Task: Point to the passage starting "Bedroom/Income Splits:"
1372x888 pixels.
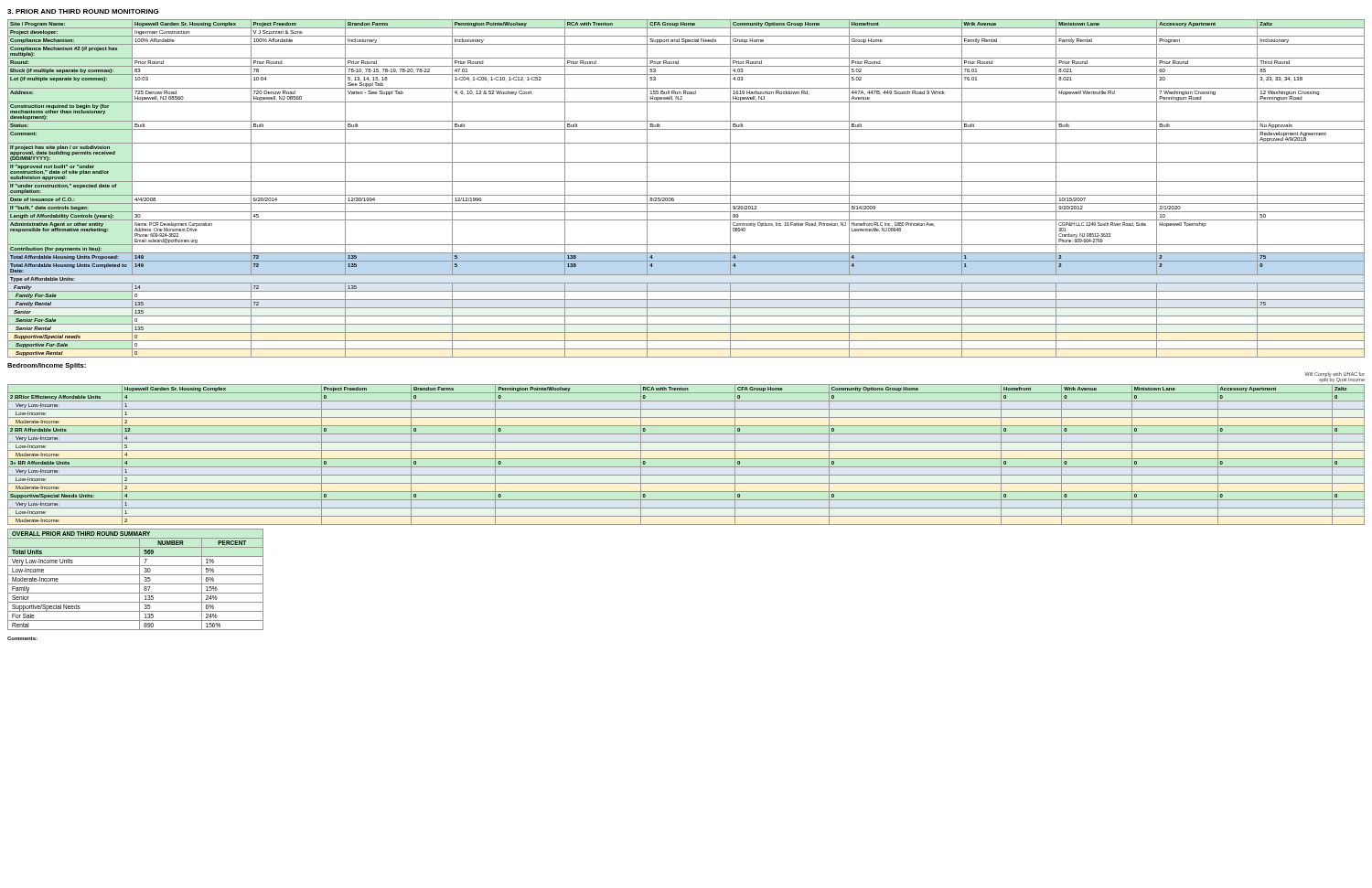Action: [47, 365]
